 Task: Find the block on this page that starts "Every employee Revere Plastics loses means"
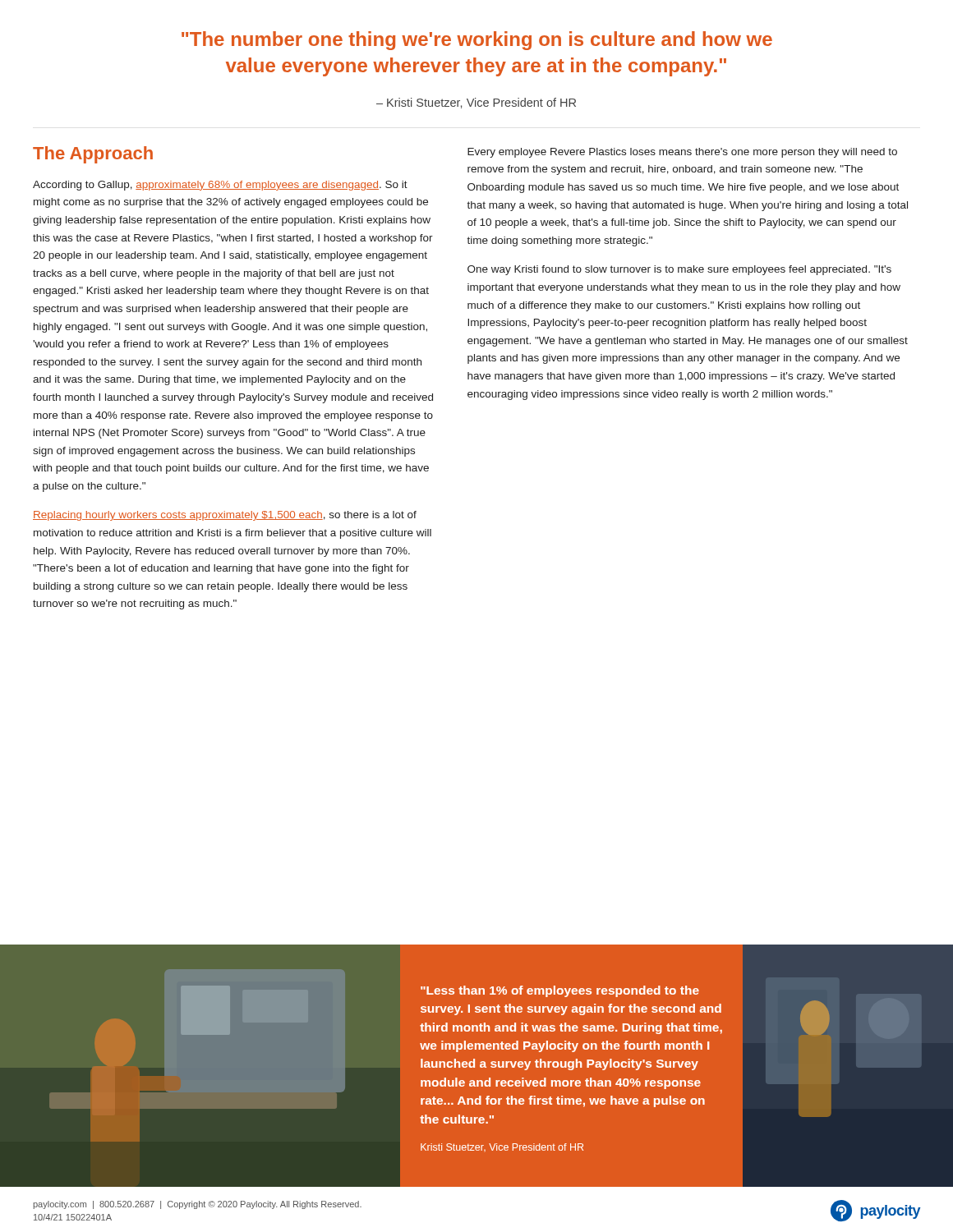688,196
